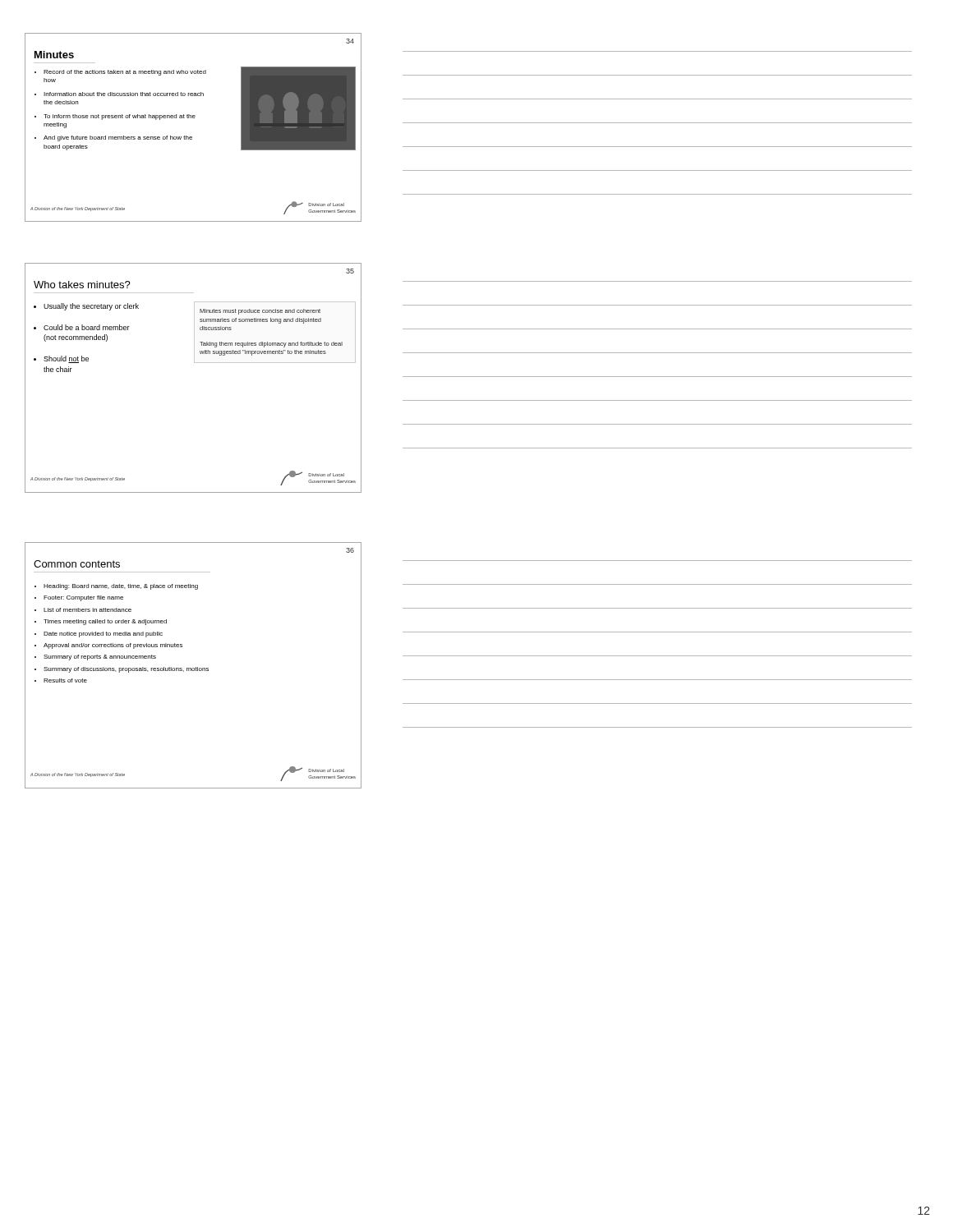The width and height of the screenshot is (953, 1232).
Task: Select the list item with the text "Information about the"
Action: pyautogui.click(x=124, y=98)
